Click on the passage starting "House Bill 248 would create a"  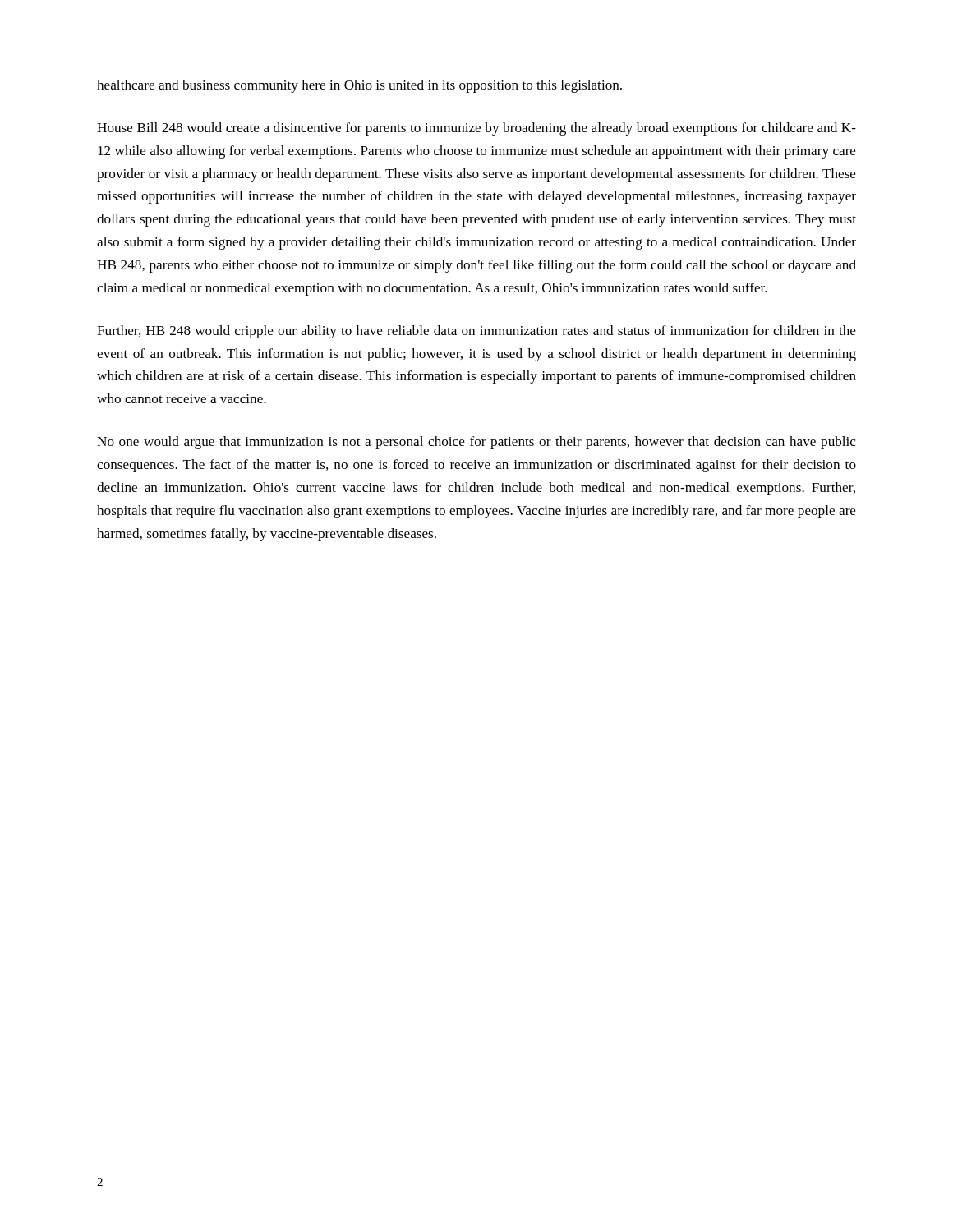click(x=476, y=208)
